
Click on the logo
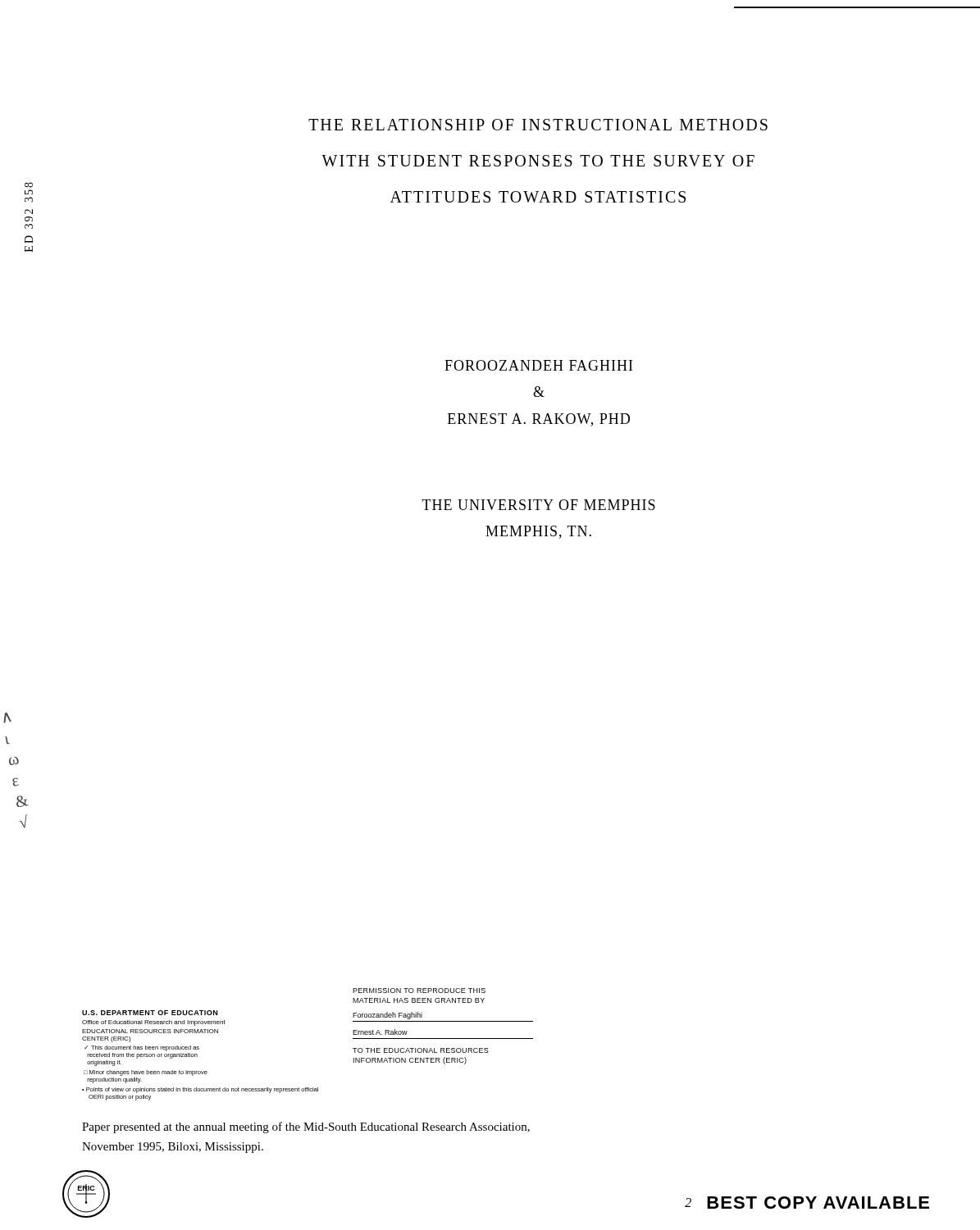pyautogui.click(x=86, y=1194)
